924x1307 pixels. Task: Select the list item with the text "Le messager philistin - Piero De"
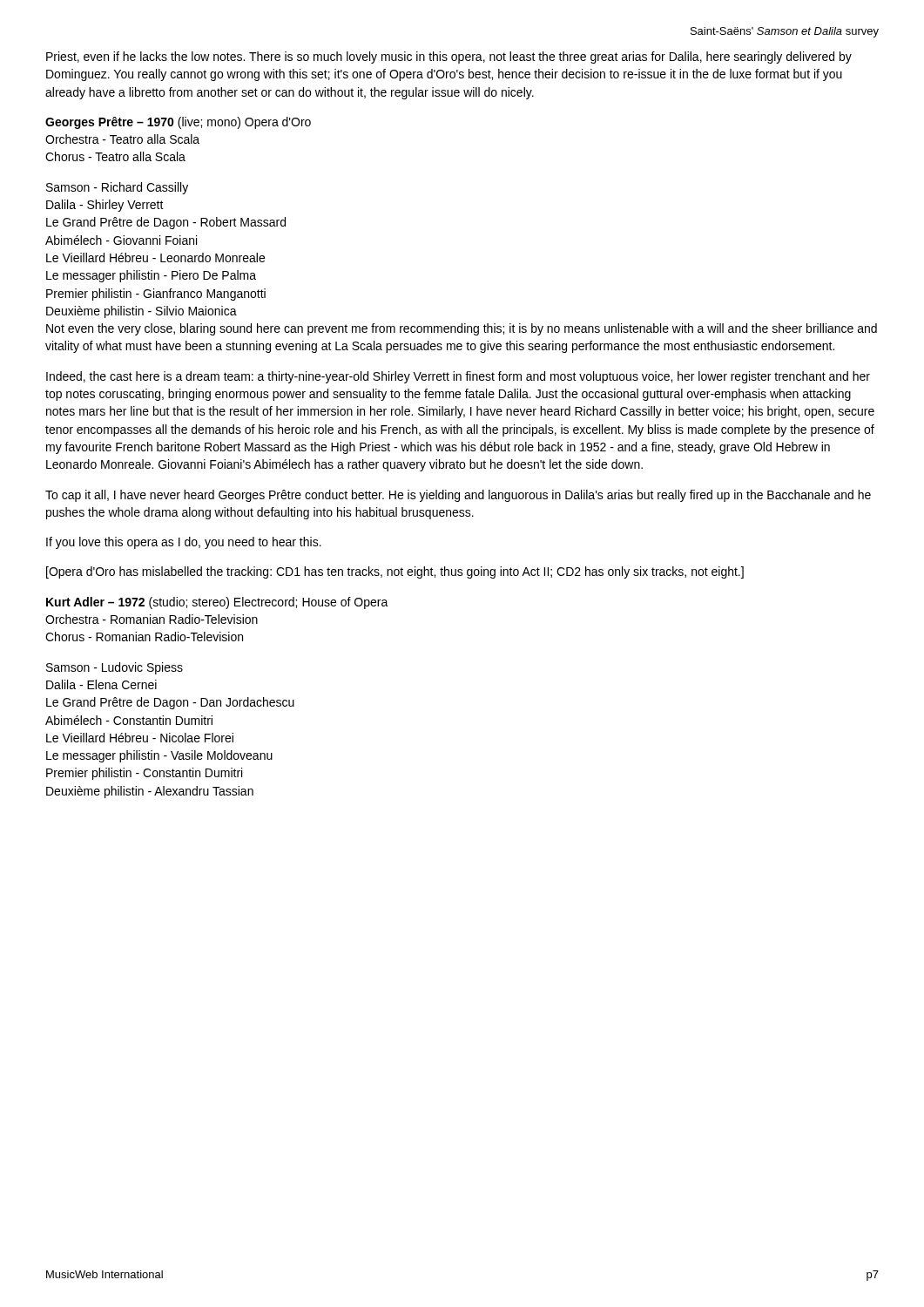click(151, 276)
